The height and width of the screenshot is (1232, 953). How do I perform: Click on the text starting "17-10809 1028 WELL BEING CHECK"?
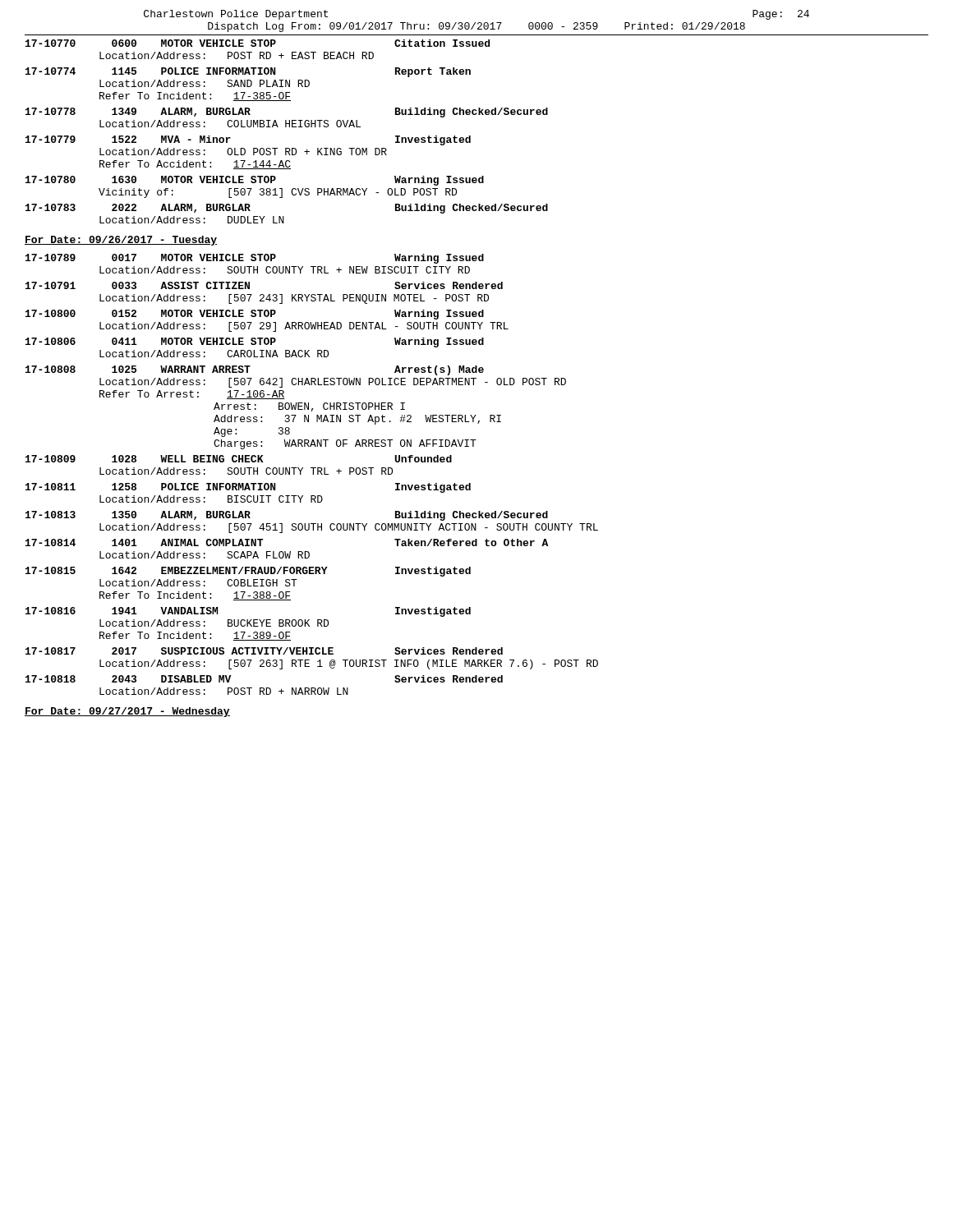click(x=239, y=459)
